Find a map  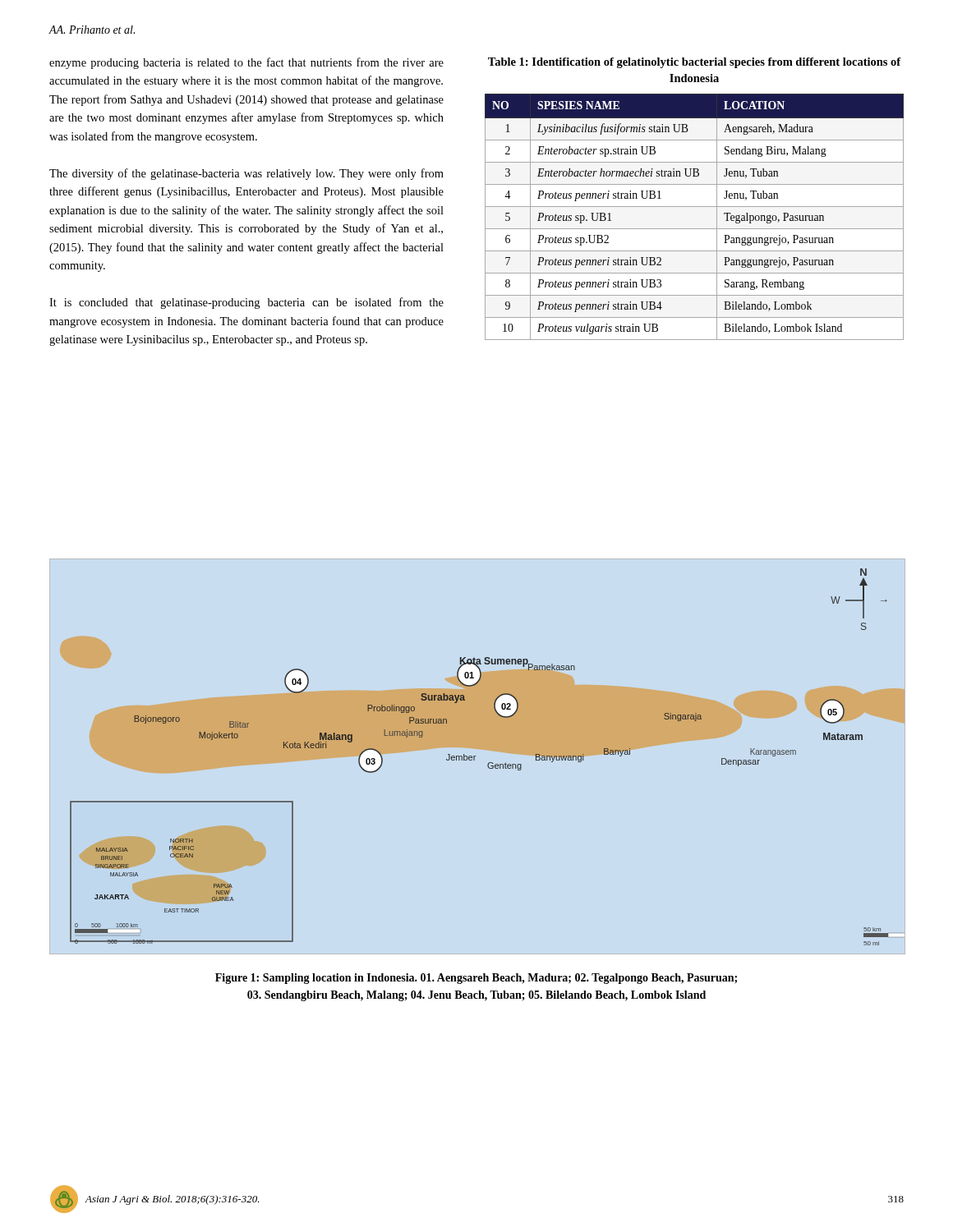click(x=476, y=756)
